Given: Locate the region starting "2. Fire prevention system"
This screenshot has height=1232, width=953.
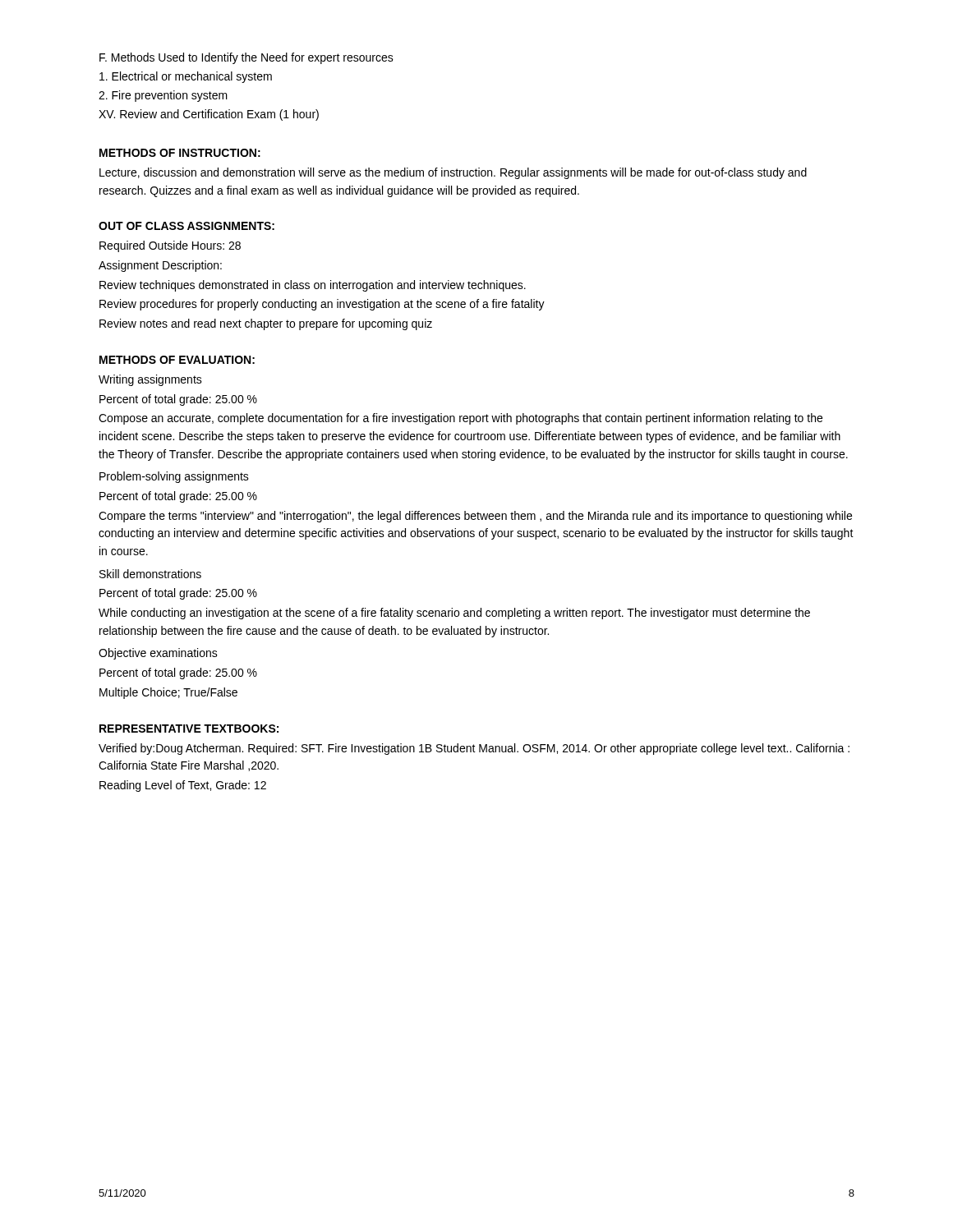Looking at the screenshot, I should [x=163, y=95].
